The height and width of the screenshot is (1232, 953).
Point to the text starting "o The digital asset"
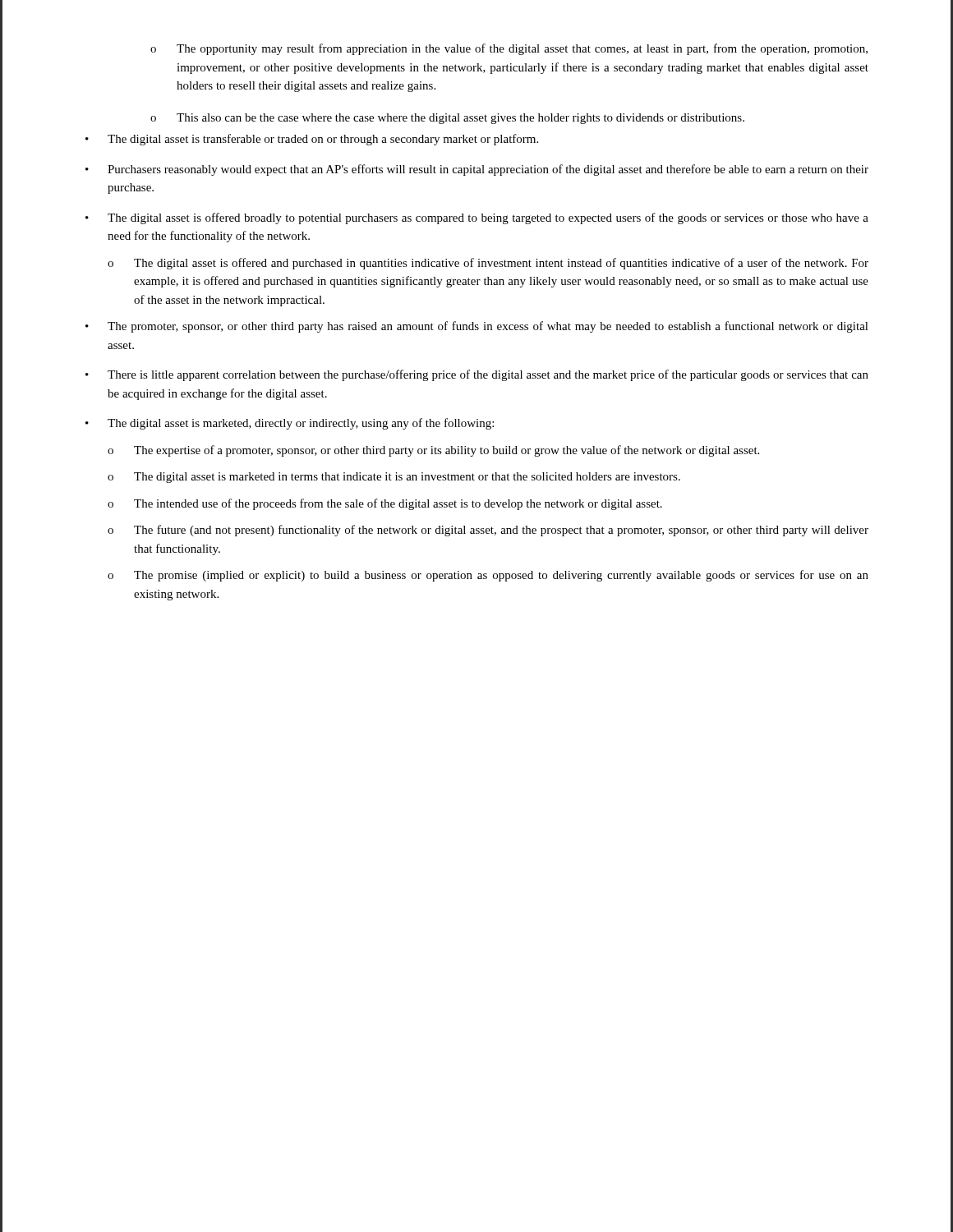click(488, 477)
